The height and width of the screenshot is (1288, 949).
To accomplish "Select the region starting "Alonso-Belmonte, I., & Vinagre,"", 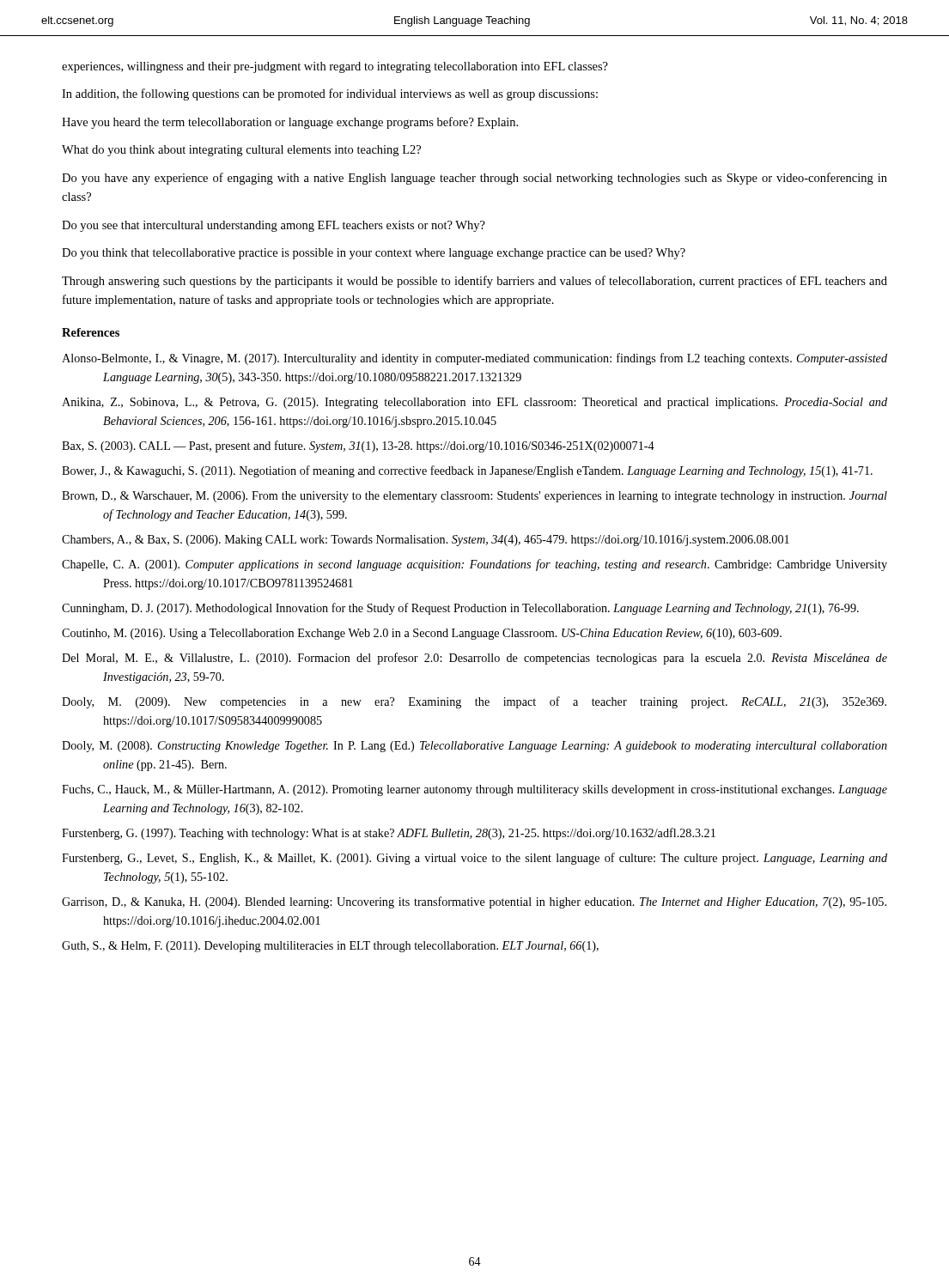I will pyautogui.click(x=474, y=367).
